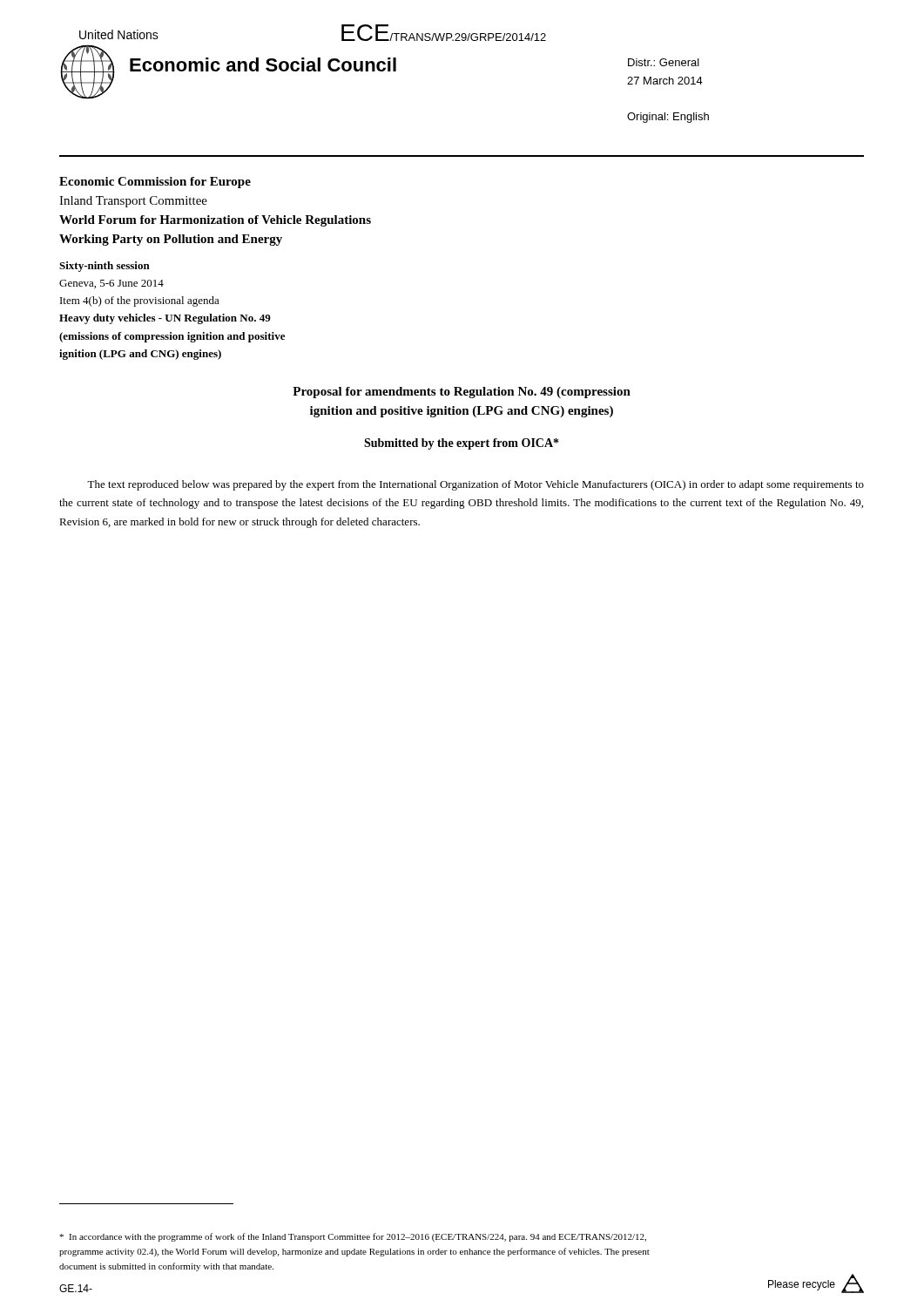The width and height of the screenshot is (924, 1307).
Task: Point to the section header beginning "World Forum for Harmonization of"
Action: 215,220
